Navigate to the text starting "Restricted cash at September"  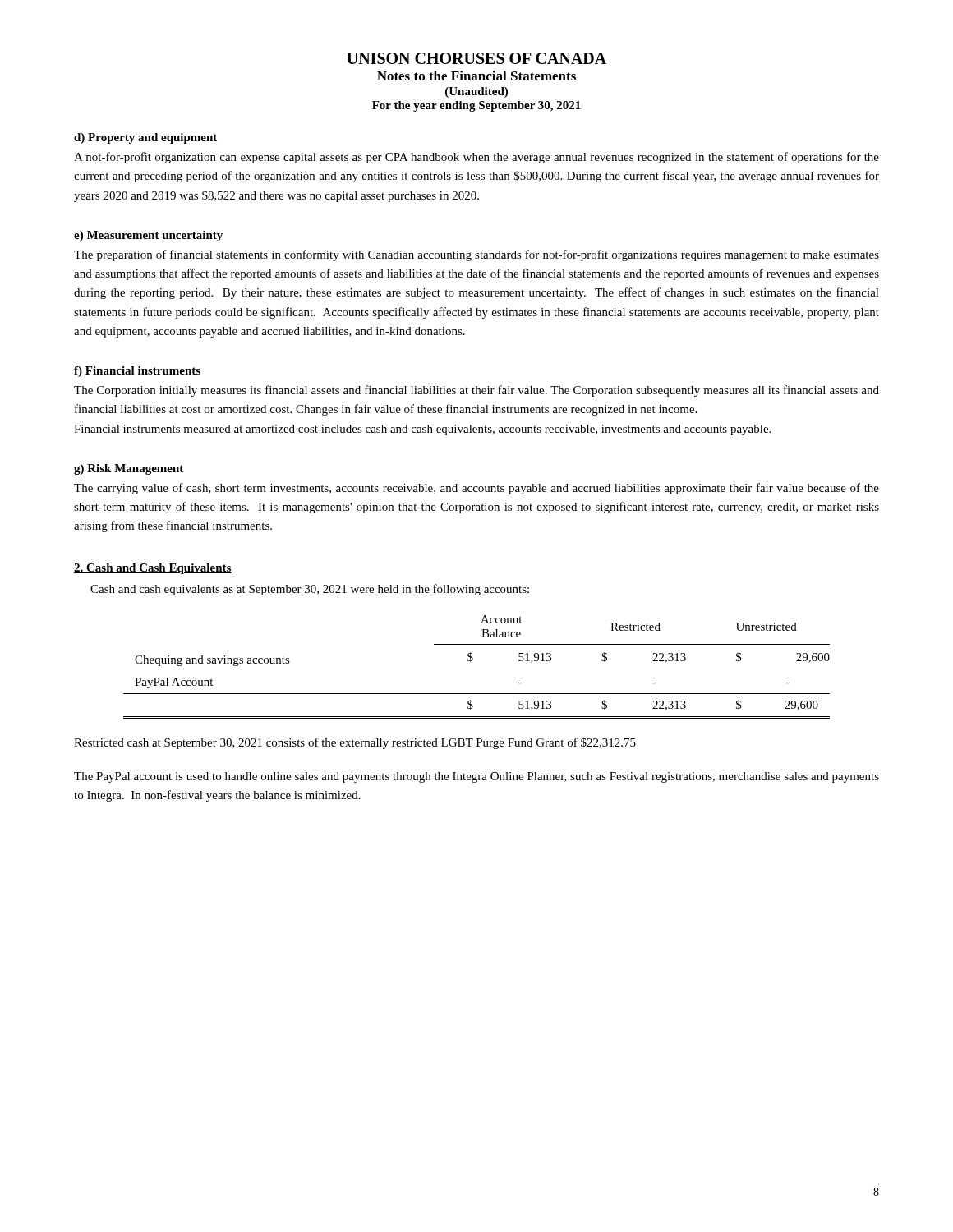coord(355,742)
